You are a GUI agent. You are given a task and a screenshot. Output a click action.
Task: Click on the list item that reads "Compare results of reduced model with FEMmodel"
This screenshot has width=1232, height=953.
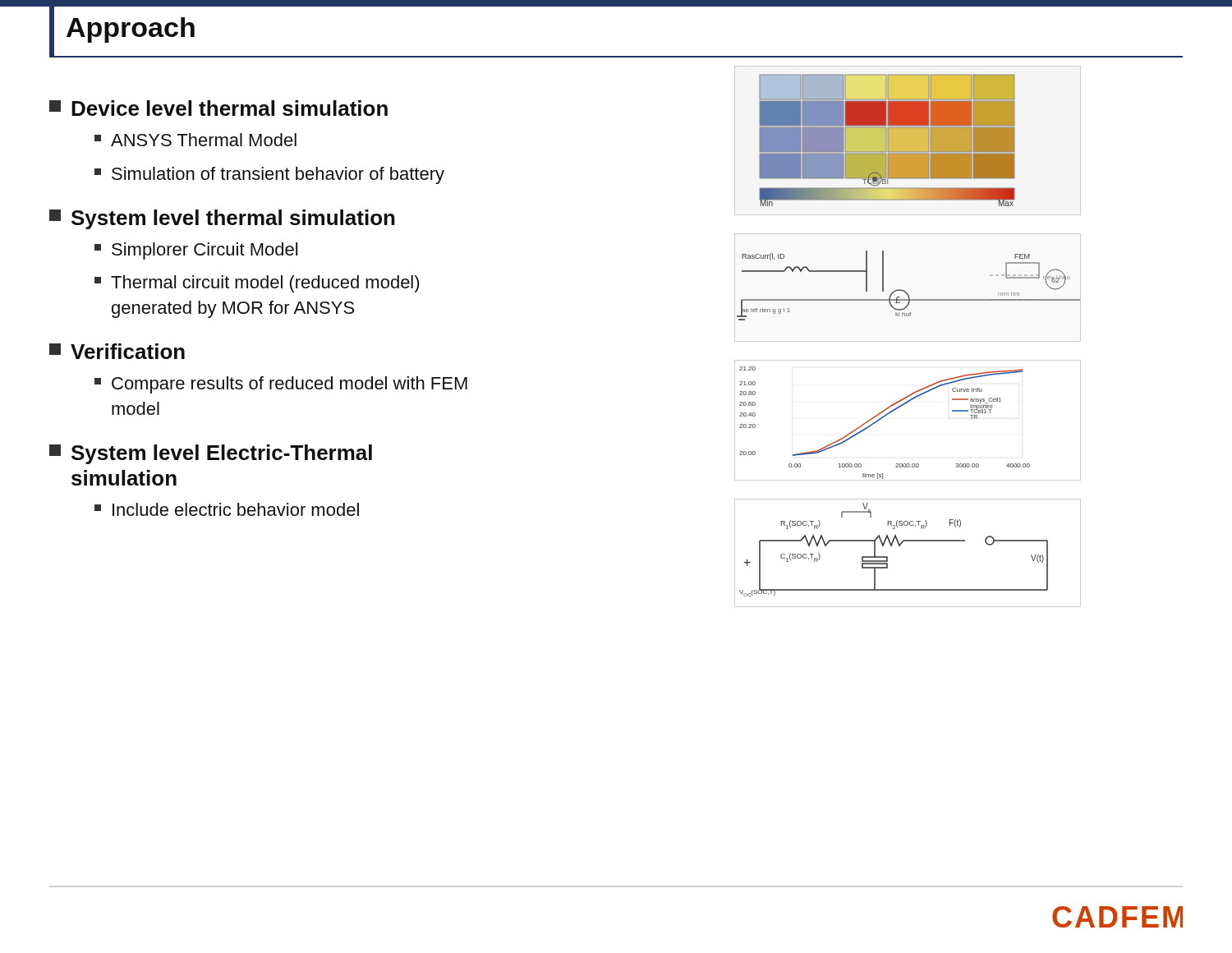[x=281, y=397]
